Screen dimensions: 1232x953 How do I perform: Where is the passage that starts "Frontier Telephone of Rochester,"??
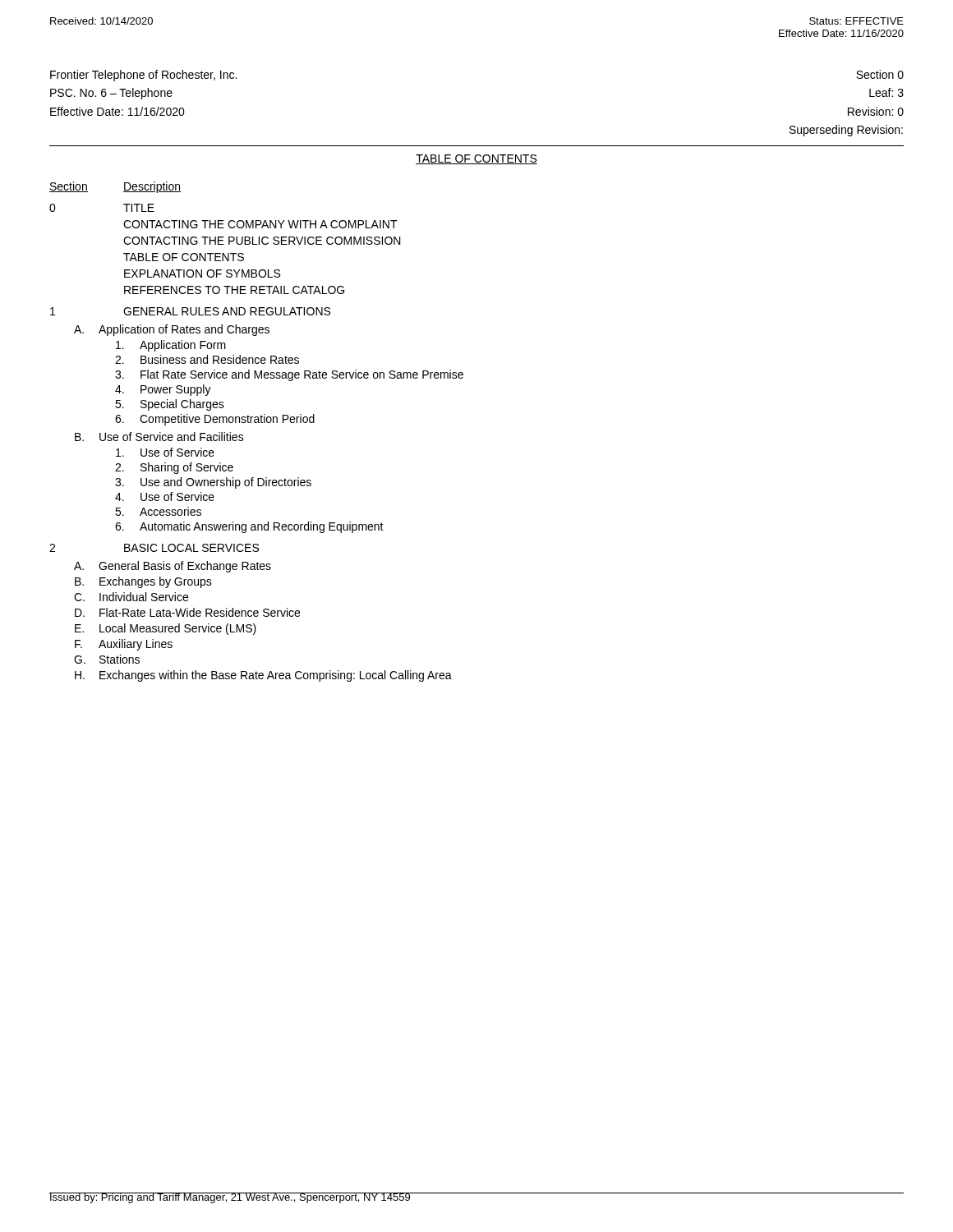pyautogui.click(x=143, y=93)
